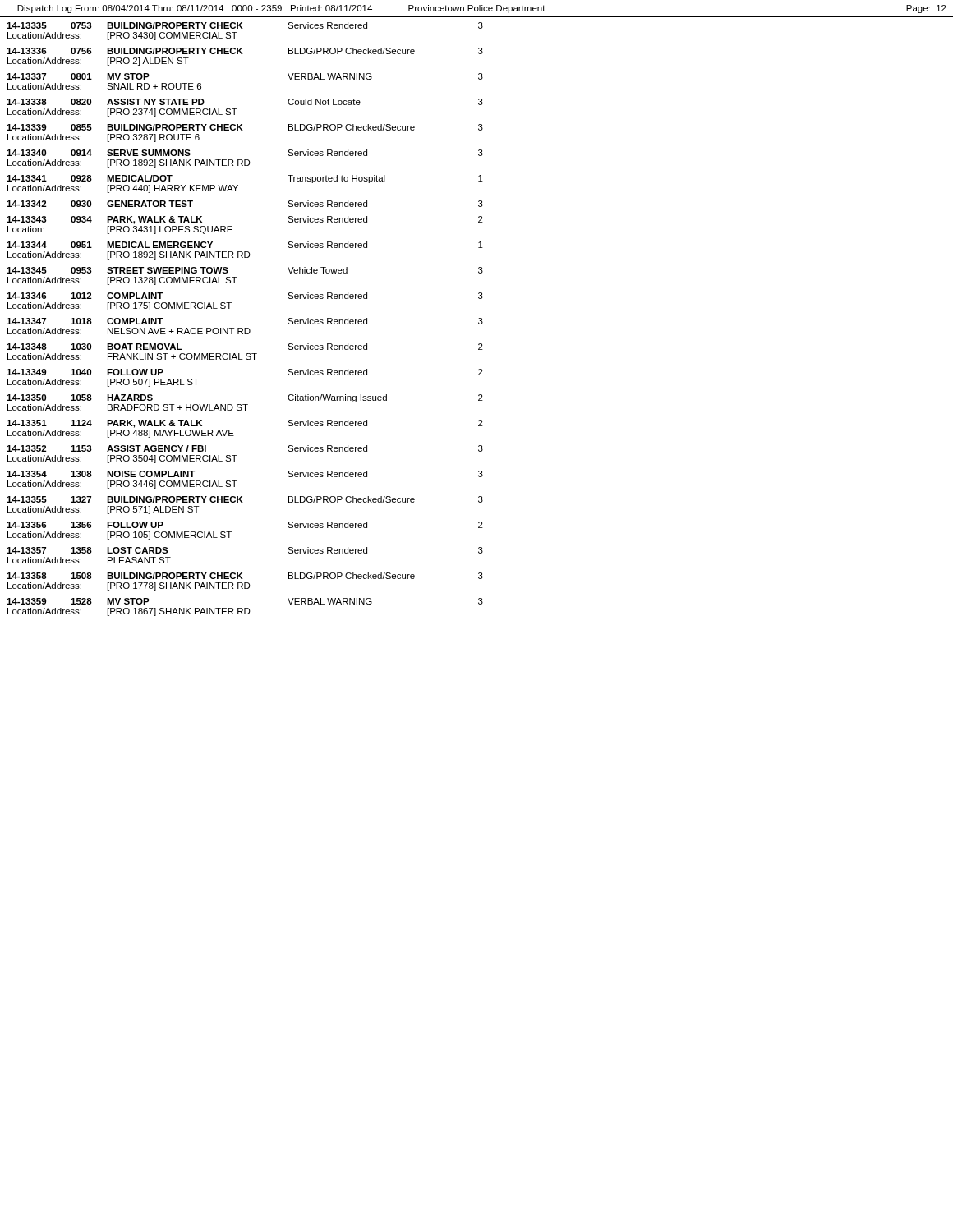Find the list item with the text "14-13341 0928 MEDICAL/DOT"

[476, 183]
